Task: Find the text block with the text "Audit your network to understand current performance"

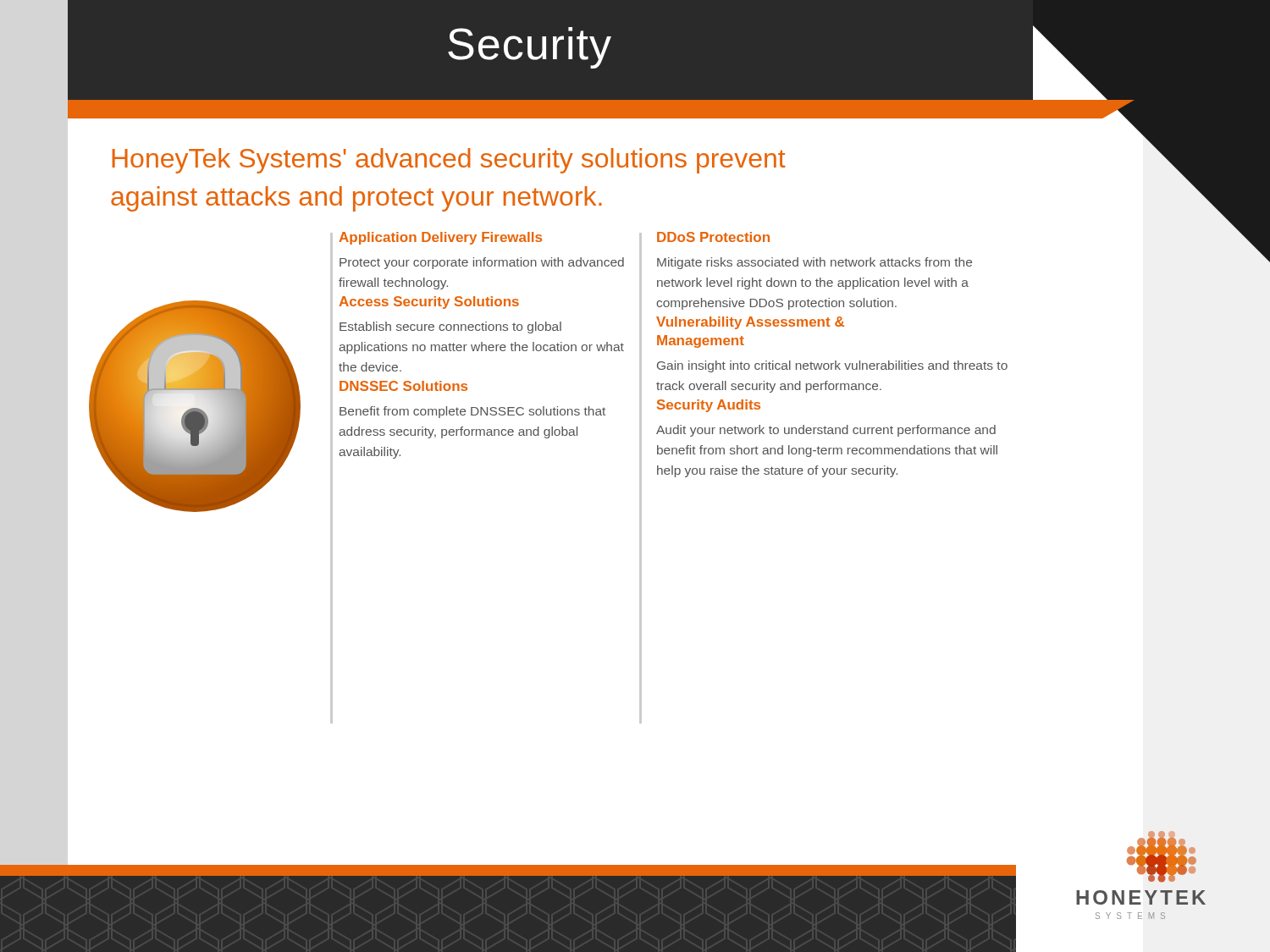Action: [x=834, y=451]
